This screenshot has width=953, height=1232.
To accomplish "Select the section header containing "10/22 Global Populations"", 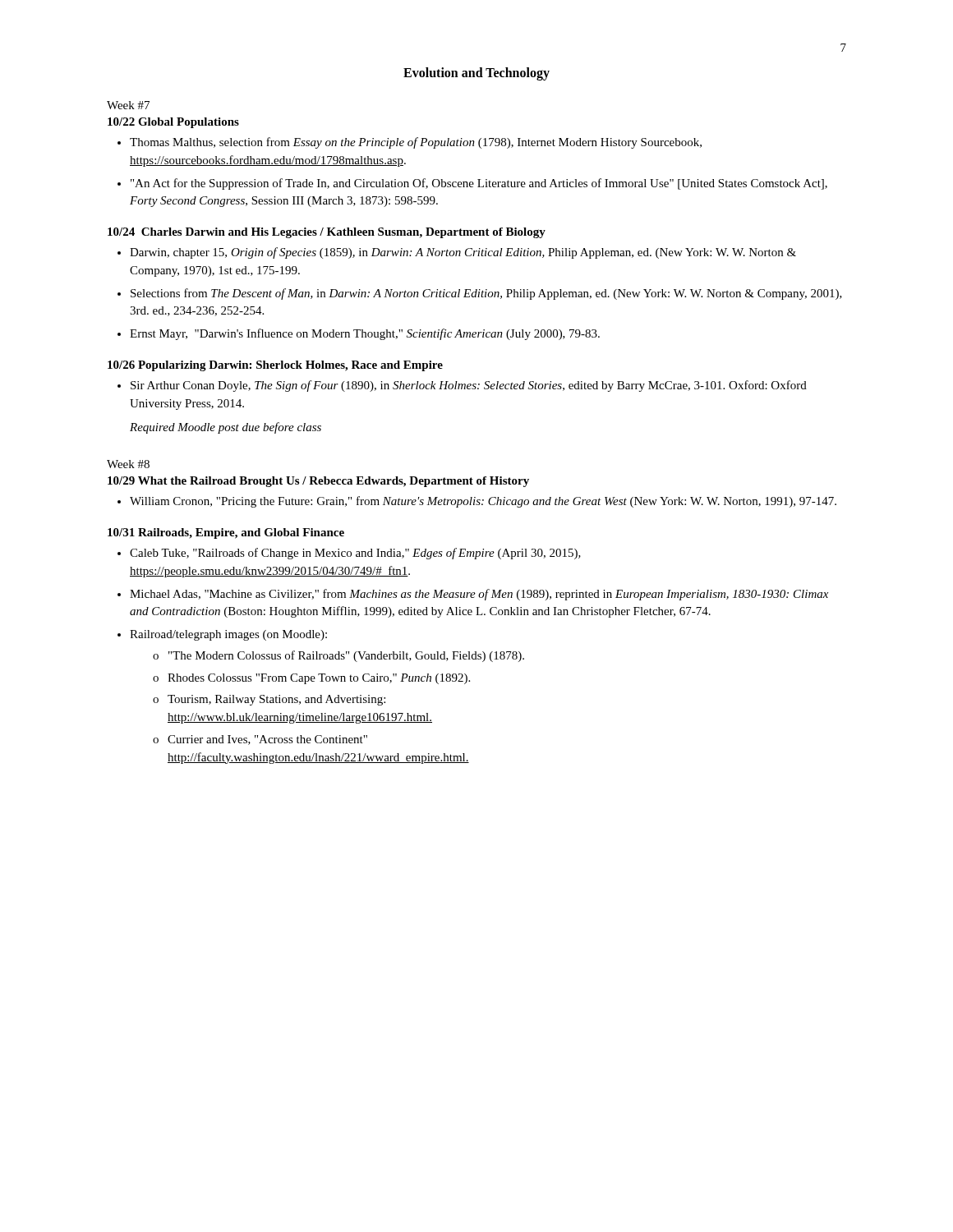I will [x=173, y=122].
